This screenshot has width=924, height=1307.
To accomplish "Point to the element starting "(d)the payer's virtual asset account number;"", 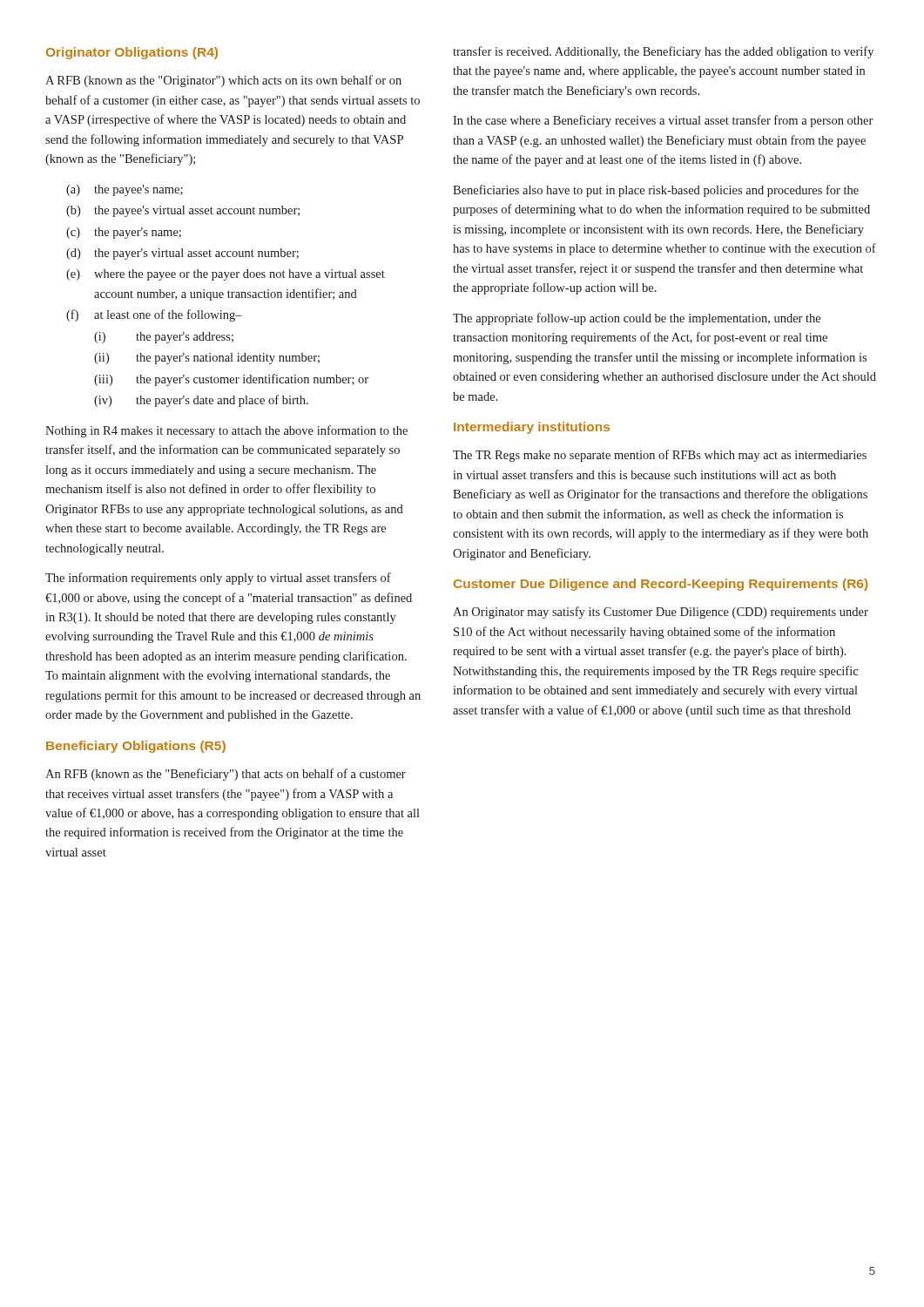I will click(244, 253).
